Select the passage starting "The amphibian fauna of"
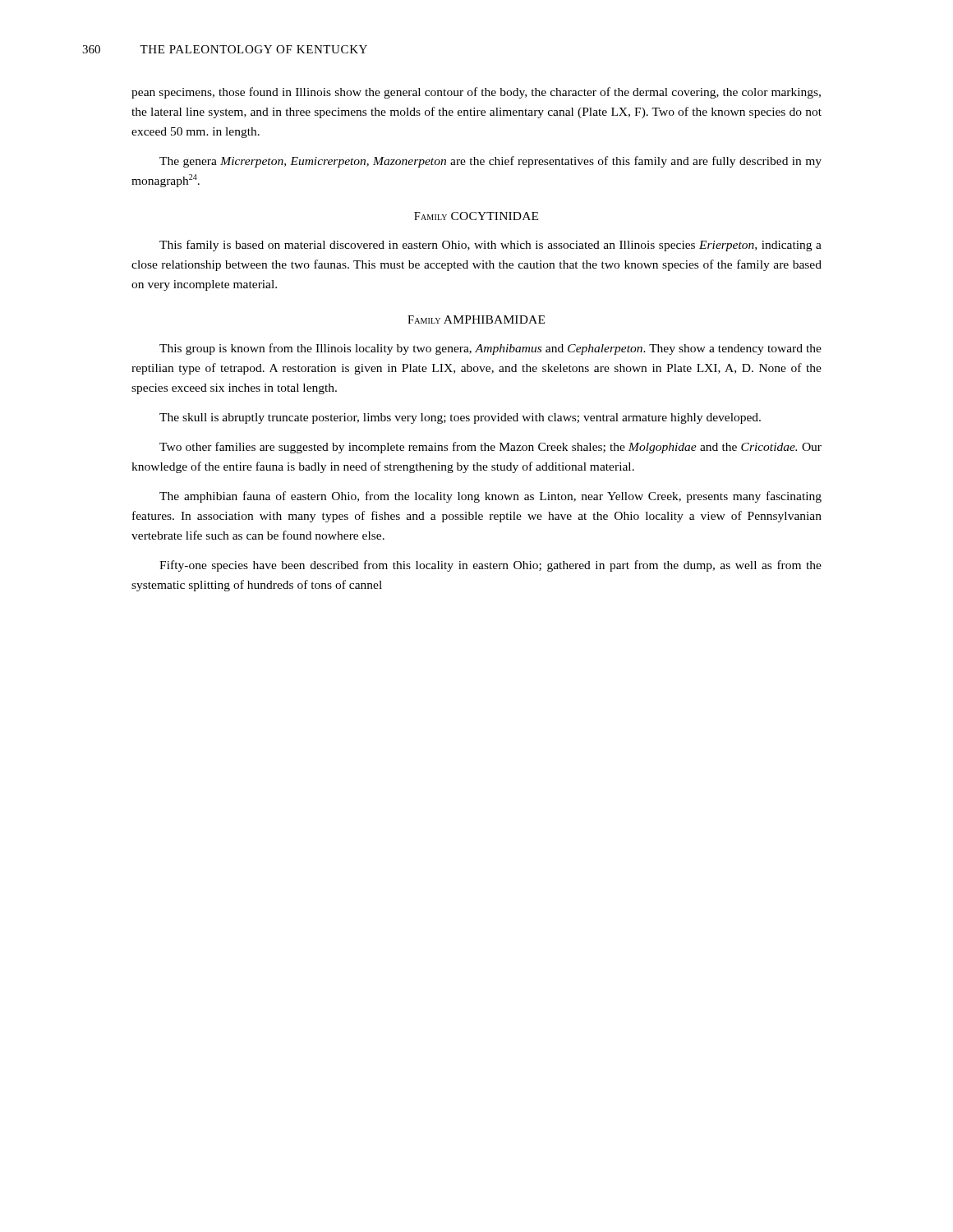Image resolution: width=953 pixels, height=1232 pixels. (476, 516)
